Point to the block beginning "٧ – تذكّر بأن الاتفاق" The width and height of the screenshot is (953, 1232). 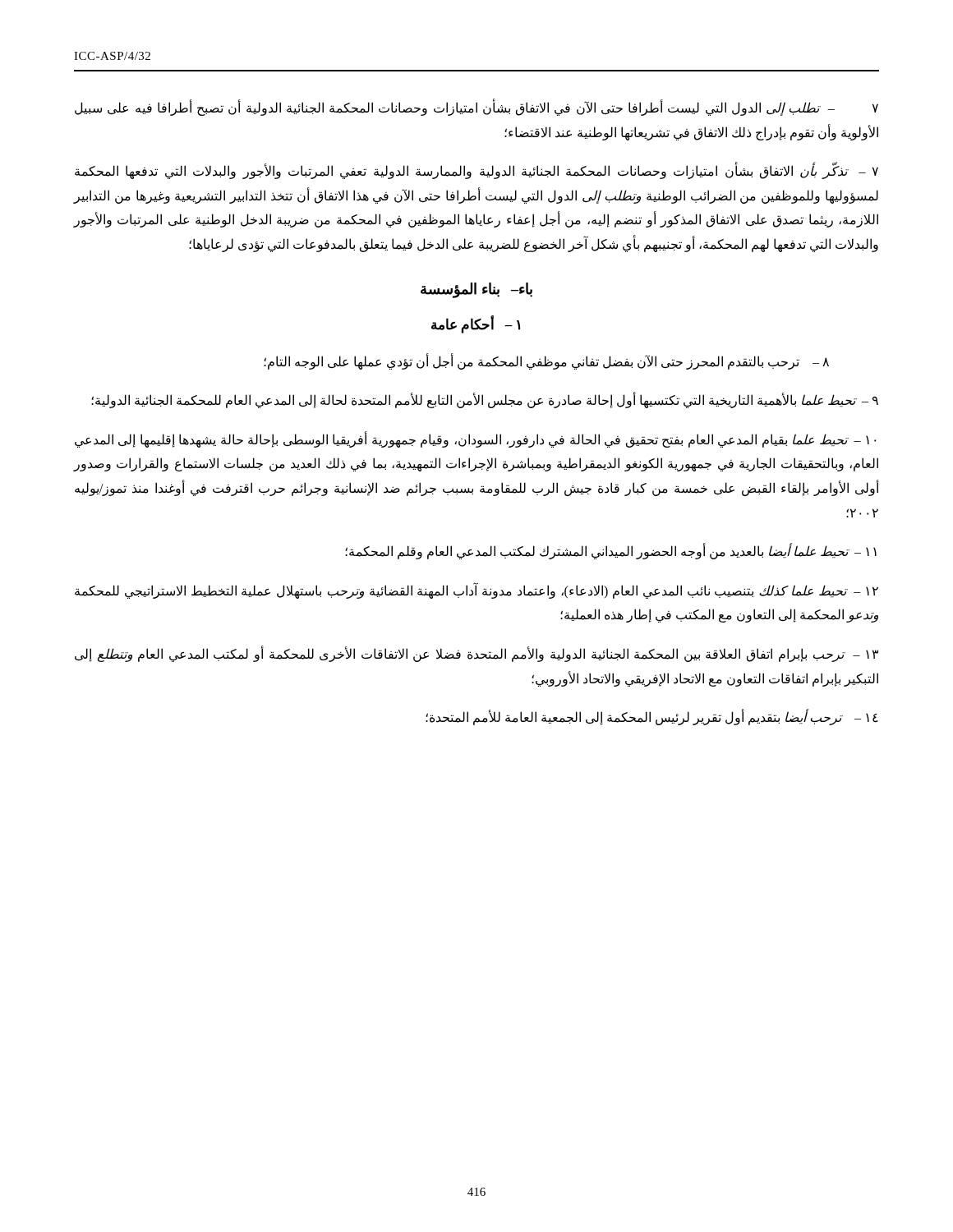click(x=476, y=208)
